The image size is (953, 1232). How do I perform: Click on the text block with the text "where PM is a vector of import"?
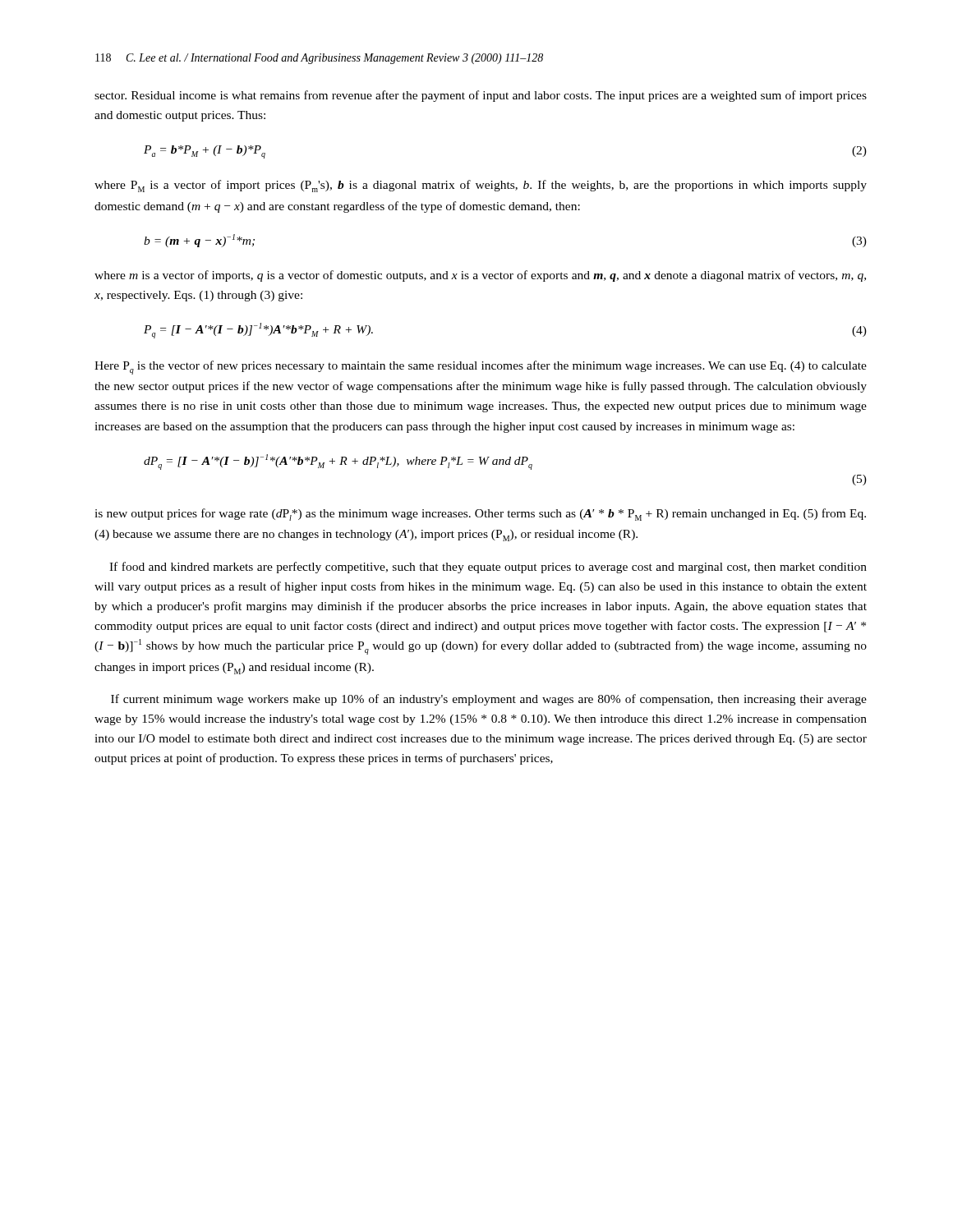[481, 195]
